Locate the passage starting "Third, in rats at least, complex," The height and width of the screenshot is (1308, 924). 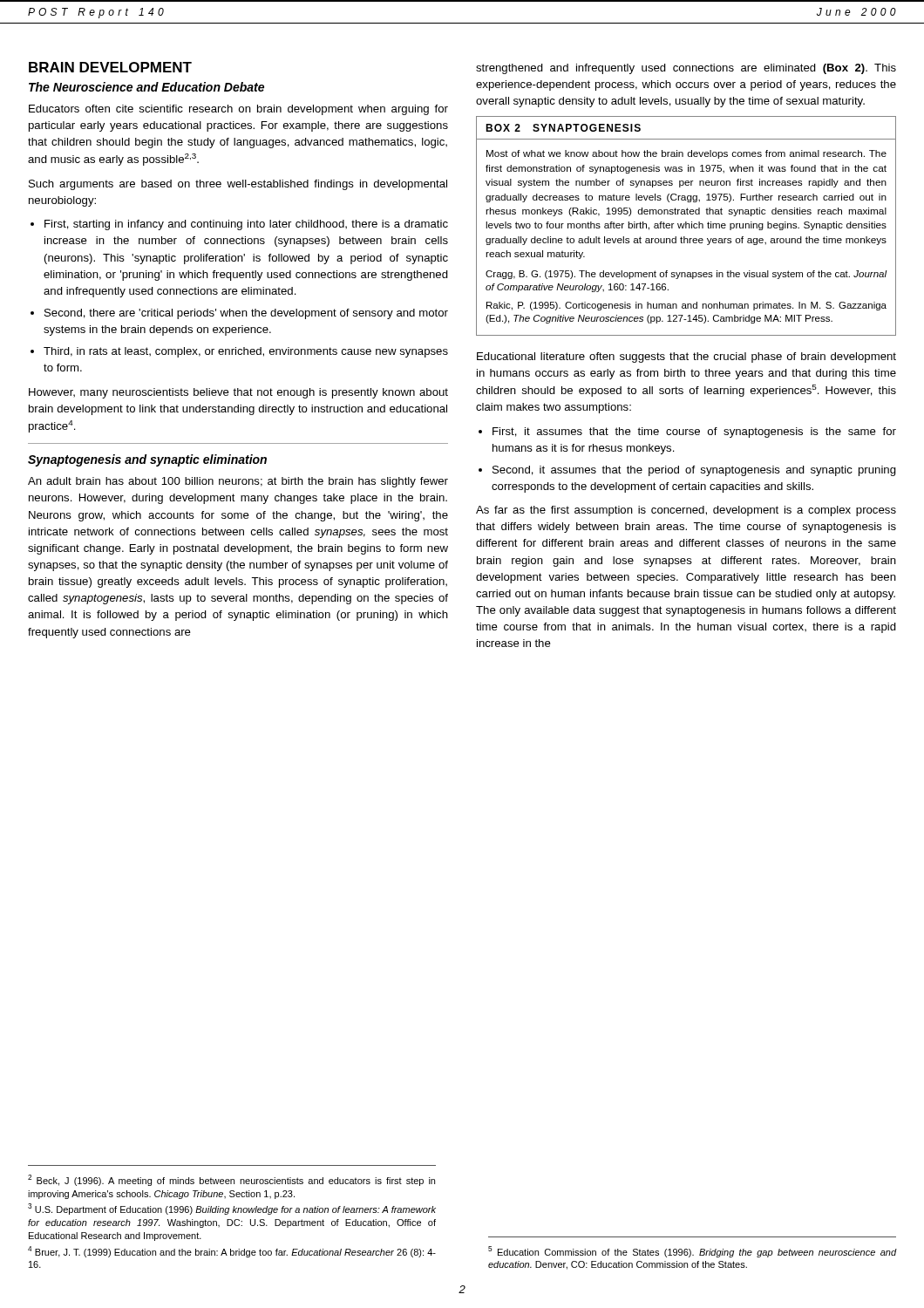click(x=246, y=360)
